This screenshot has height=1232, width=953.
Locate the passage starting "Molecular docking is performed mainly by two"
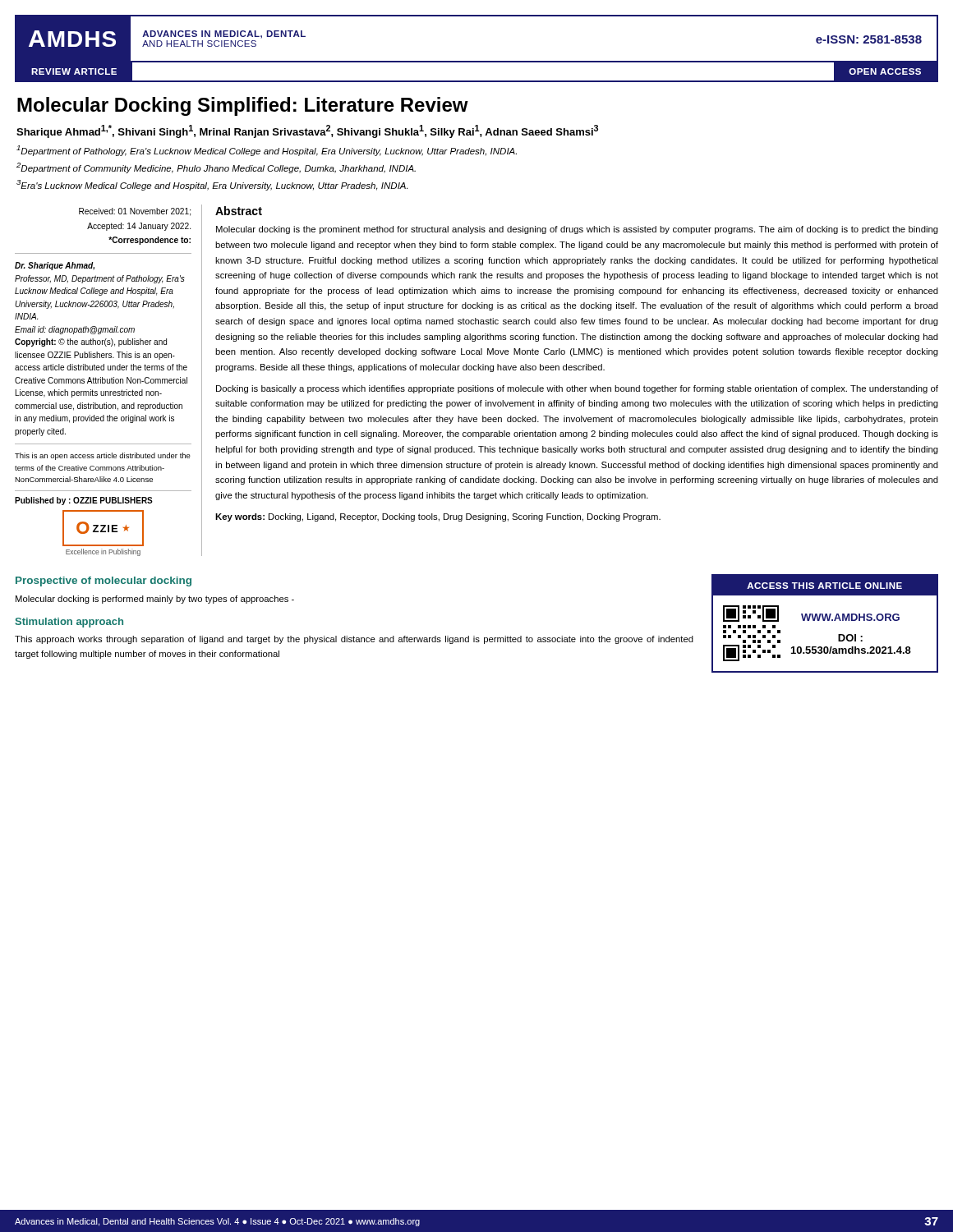[155, 599]
